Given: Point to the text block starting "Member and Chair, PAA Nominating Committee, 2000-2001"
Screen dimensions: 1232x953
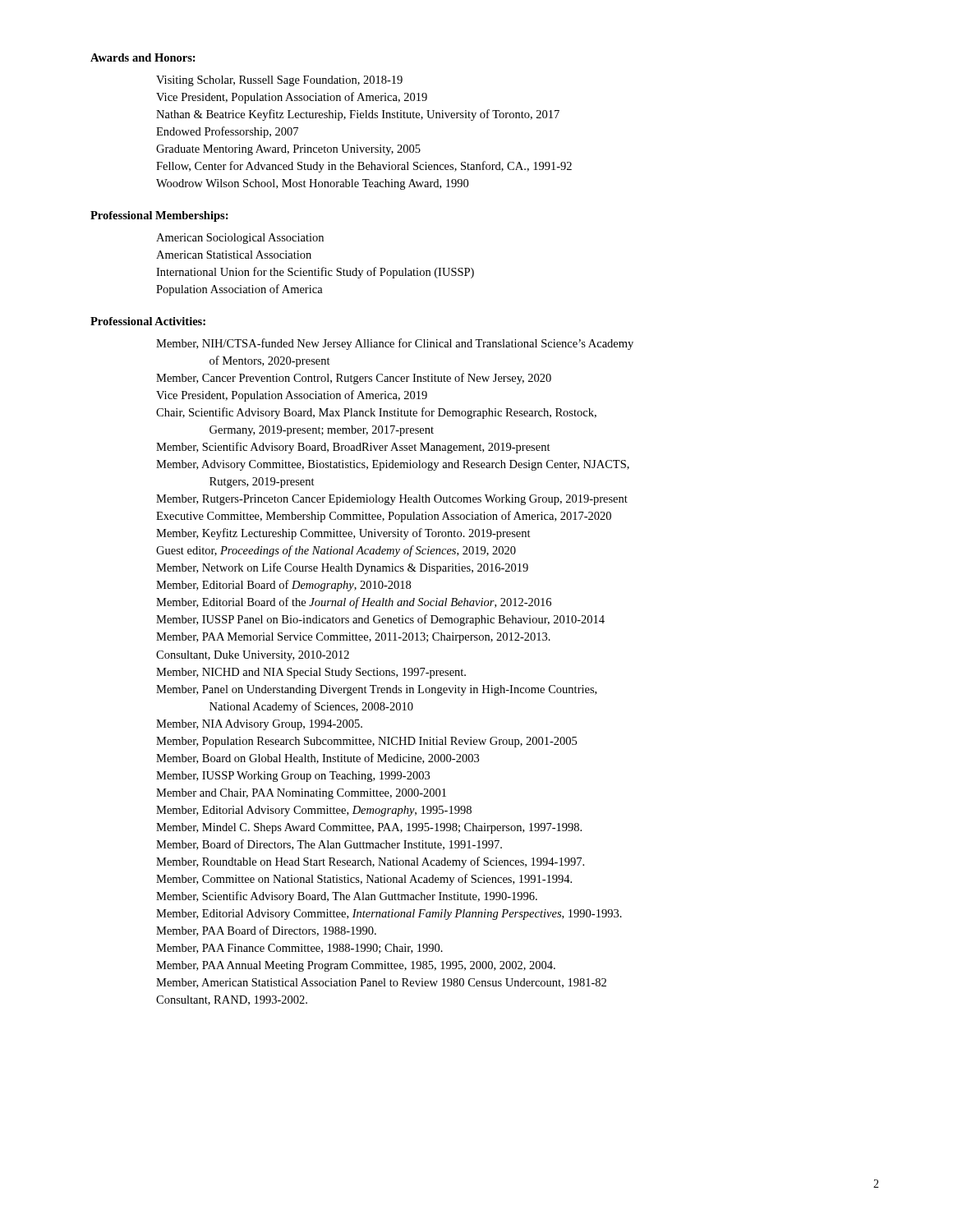Looking at the screenshot, I should (x=302, y=792).
